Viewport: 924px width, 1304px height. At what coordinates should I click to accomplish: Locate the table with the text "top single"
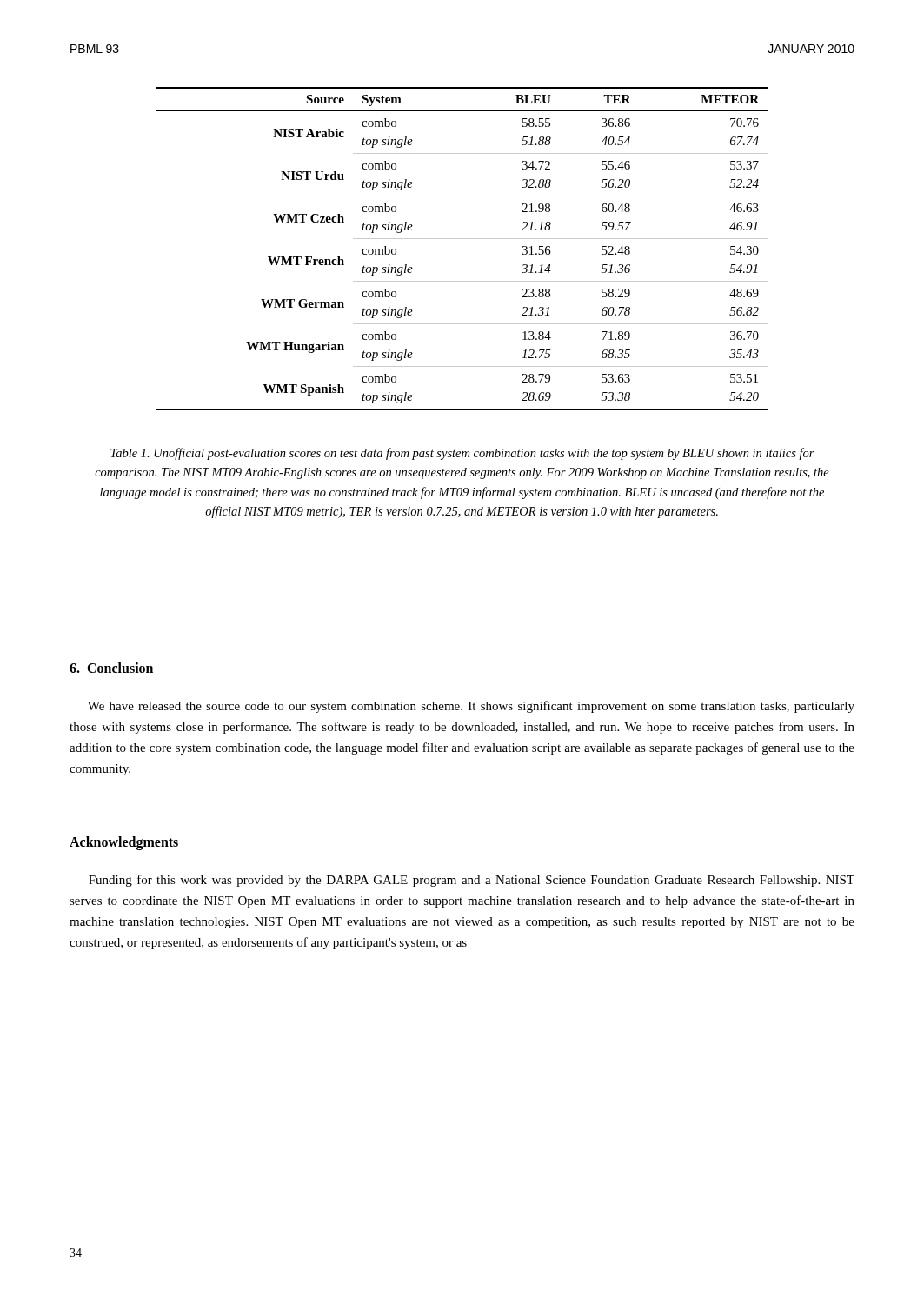[462, 249]
